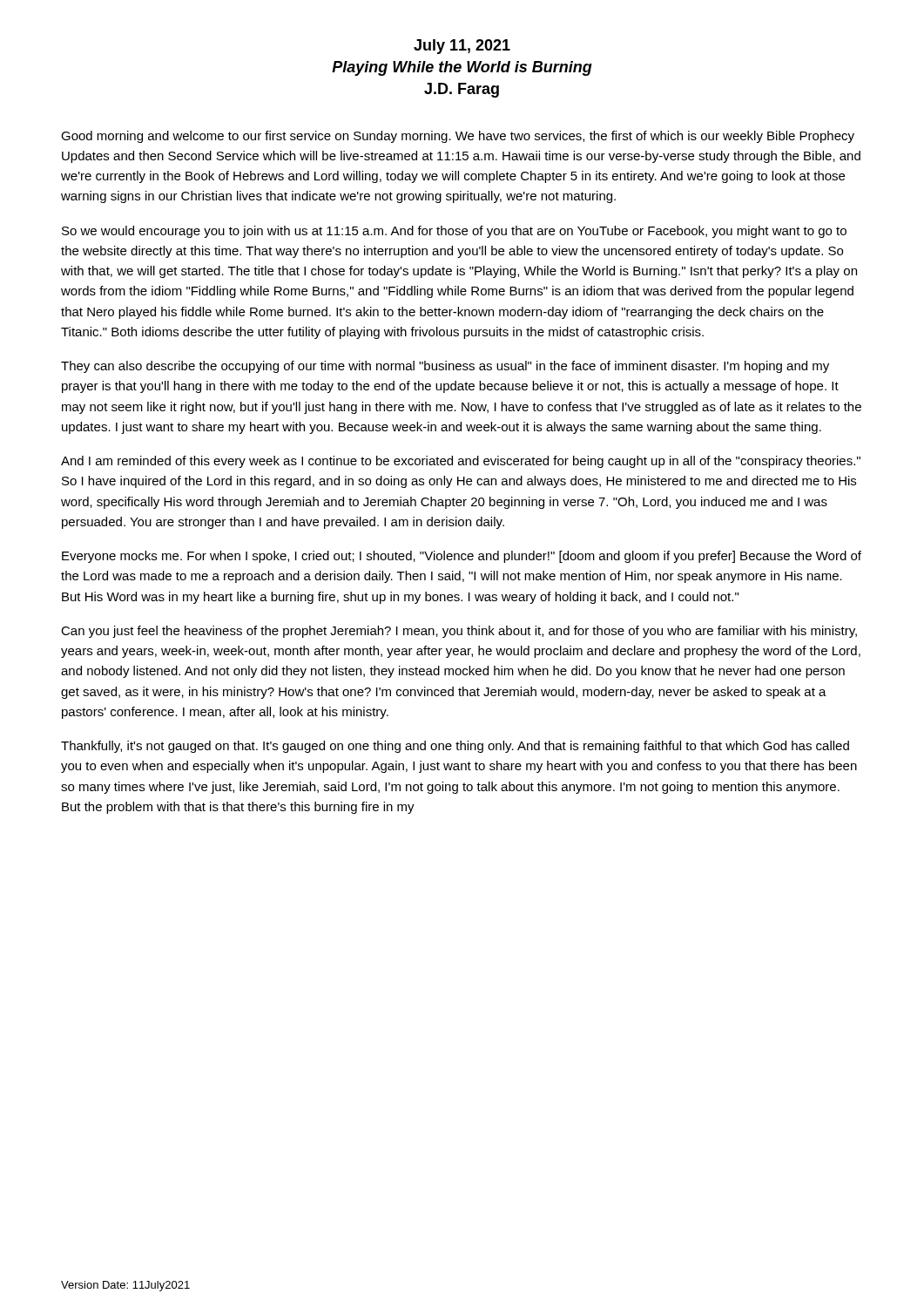Find the region starting "So we would encourage"

[x=459, y=281]
